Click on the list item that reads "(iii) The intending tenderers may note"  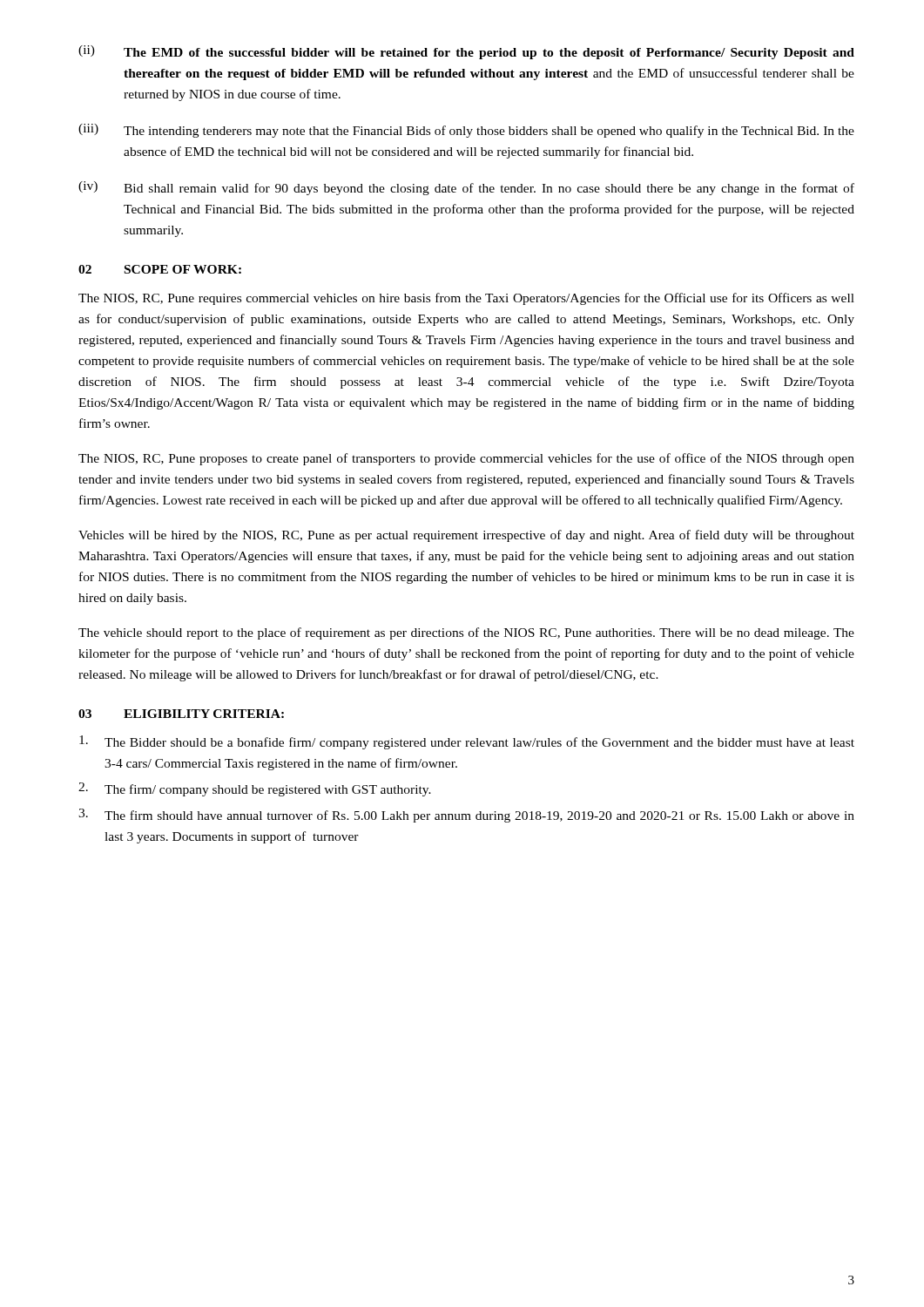[466, 141]
